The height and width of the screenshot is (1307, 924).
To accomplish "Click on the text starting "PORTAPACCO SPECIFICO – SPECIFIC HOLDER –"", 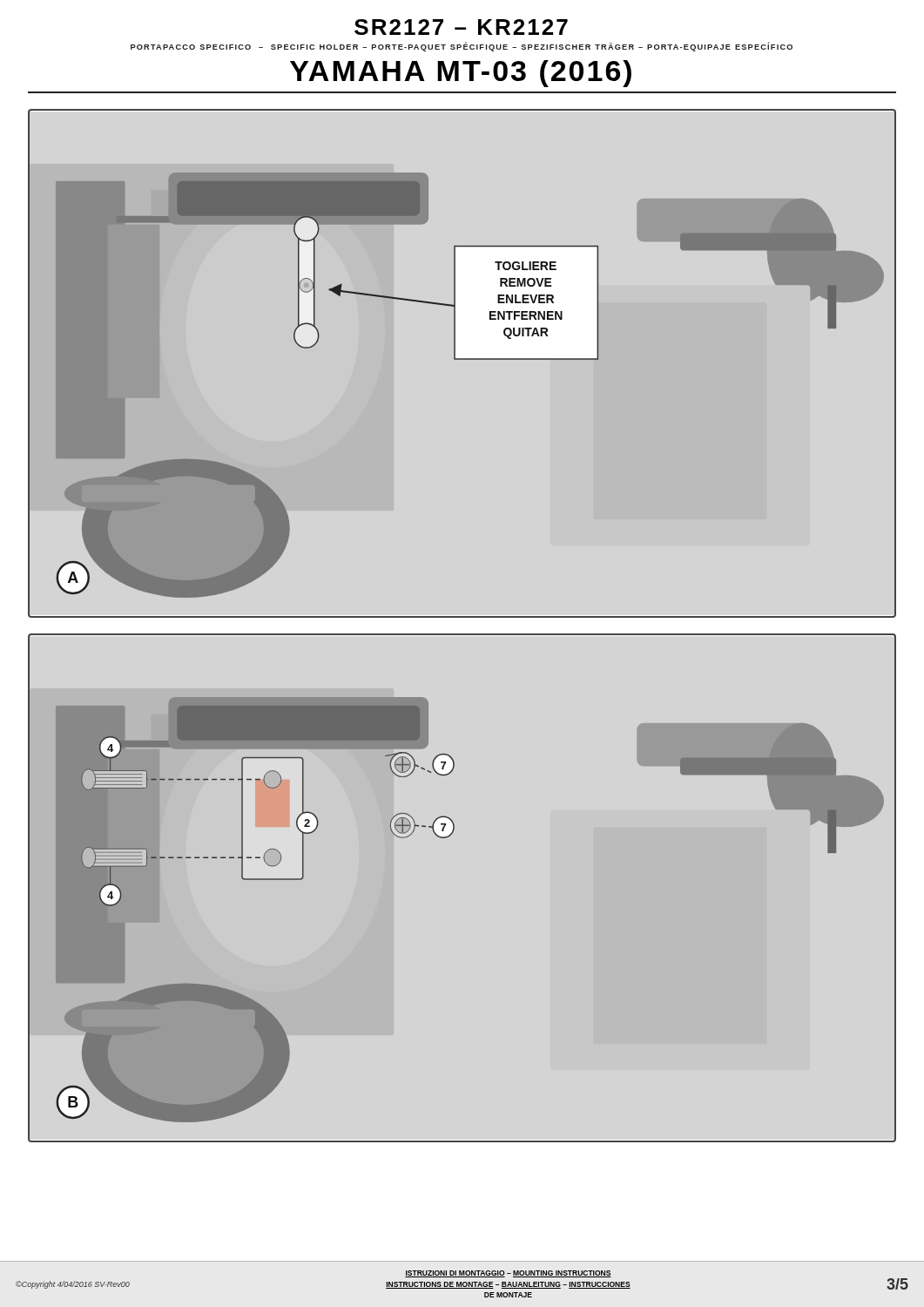I will coord(462,47).
